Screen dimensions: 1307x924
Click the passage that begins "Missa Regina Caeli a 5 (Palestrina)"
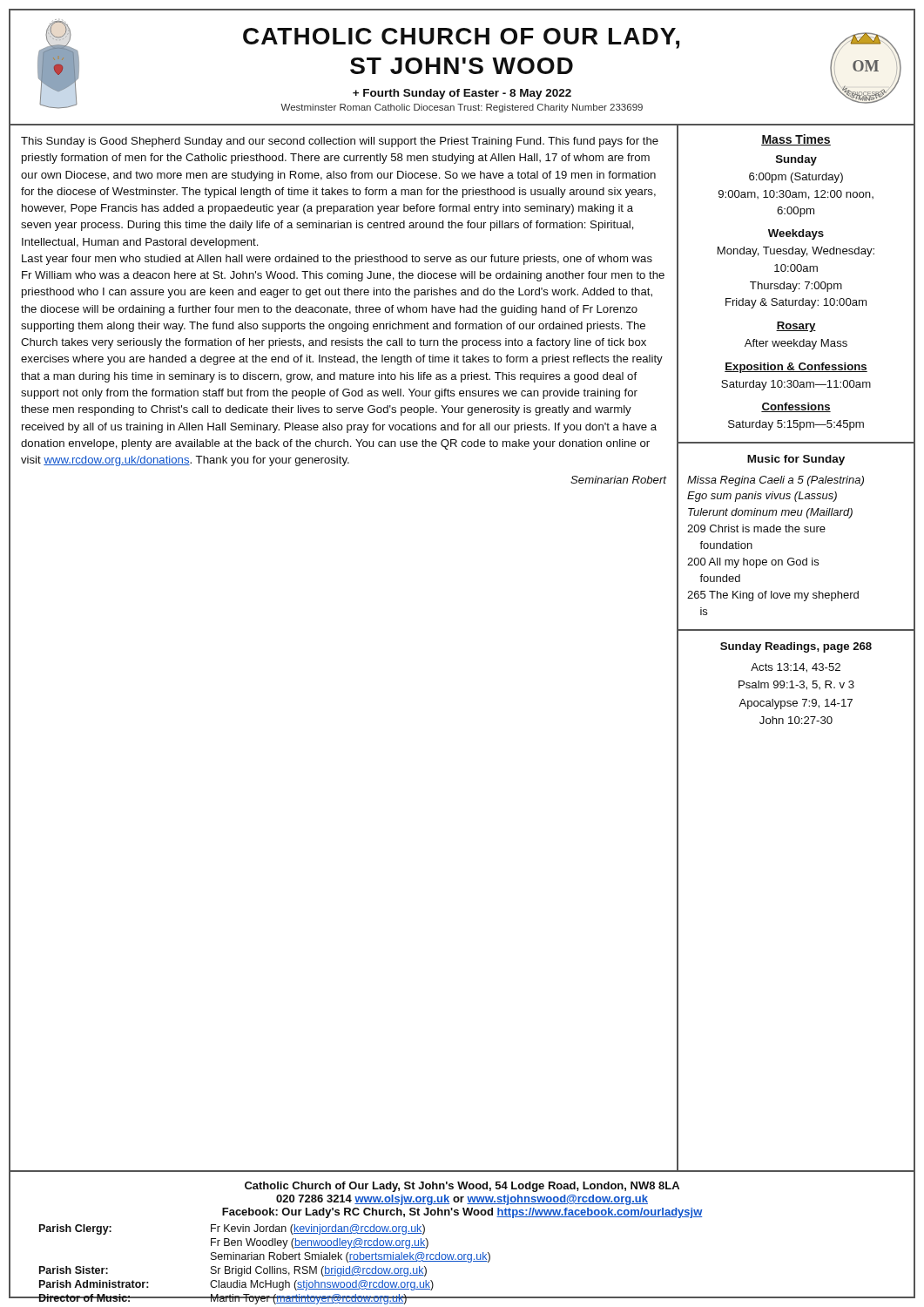776,481
